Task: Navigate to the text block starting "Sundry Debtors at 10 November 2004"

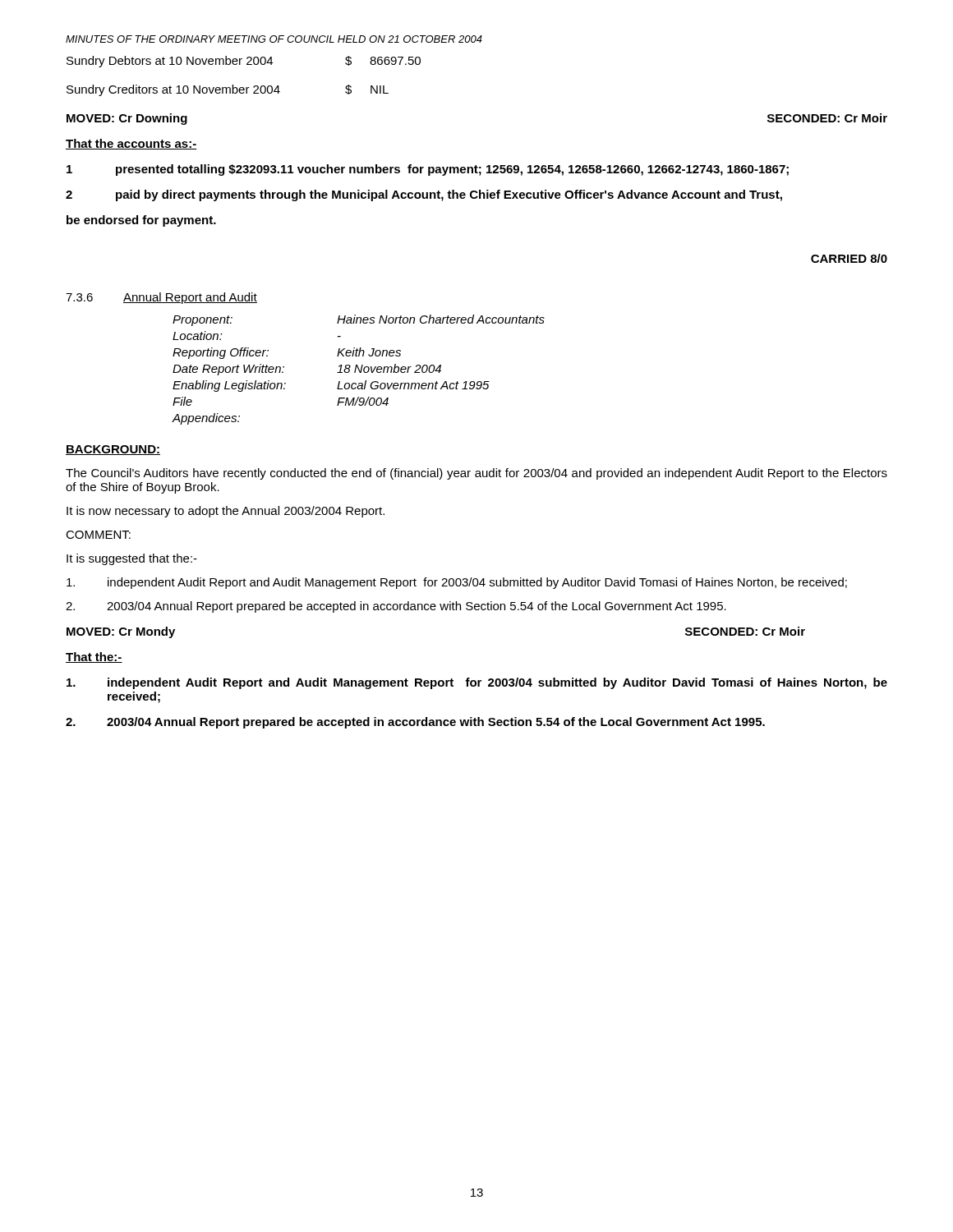Action: click(x=259, y=60)
